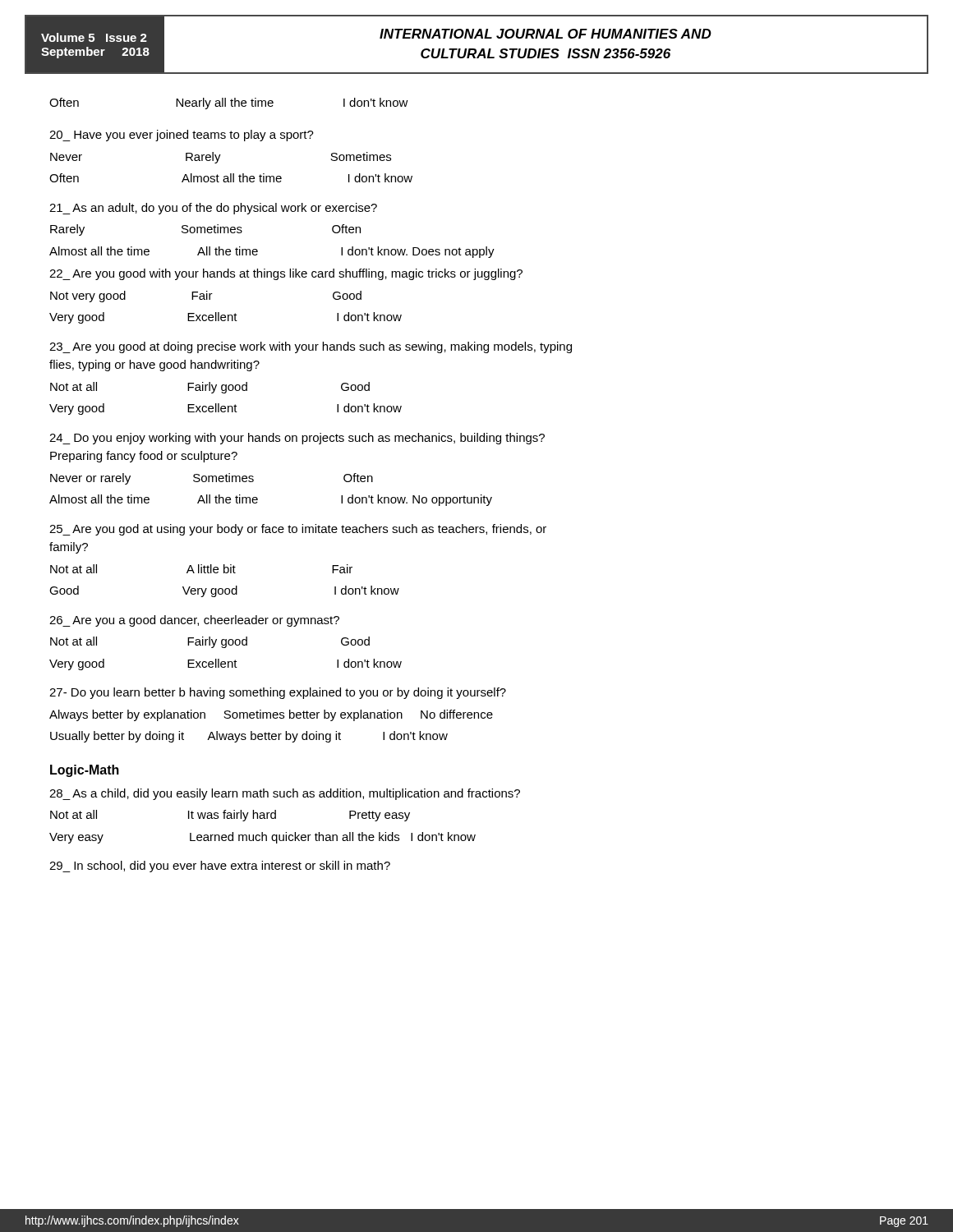Viewport: 953px width, 1232px height.
Task: Find the text block that says "28_ As a child, did you"
Action: point(285,794)
